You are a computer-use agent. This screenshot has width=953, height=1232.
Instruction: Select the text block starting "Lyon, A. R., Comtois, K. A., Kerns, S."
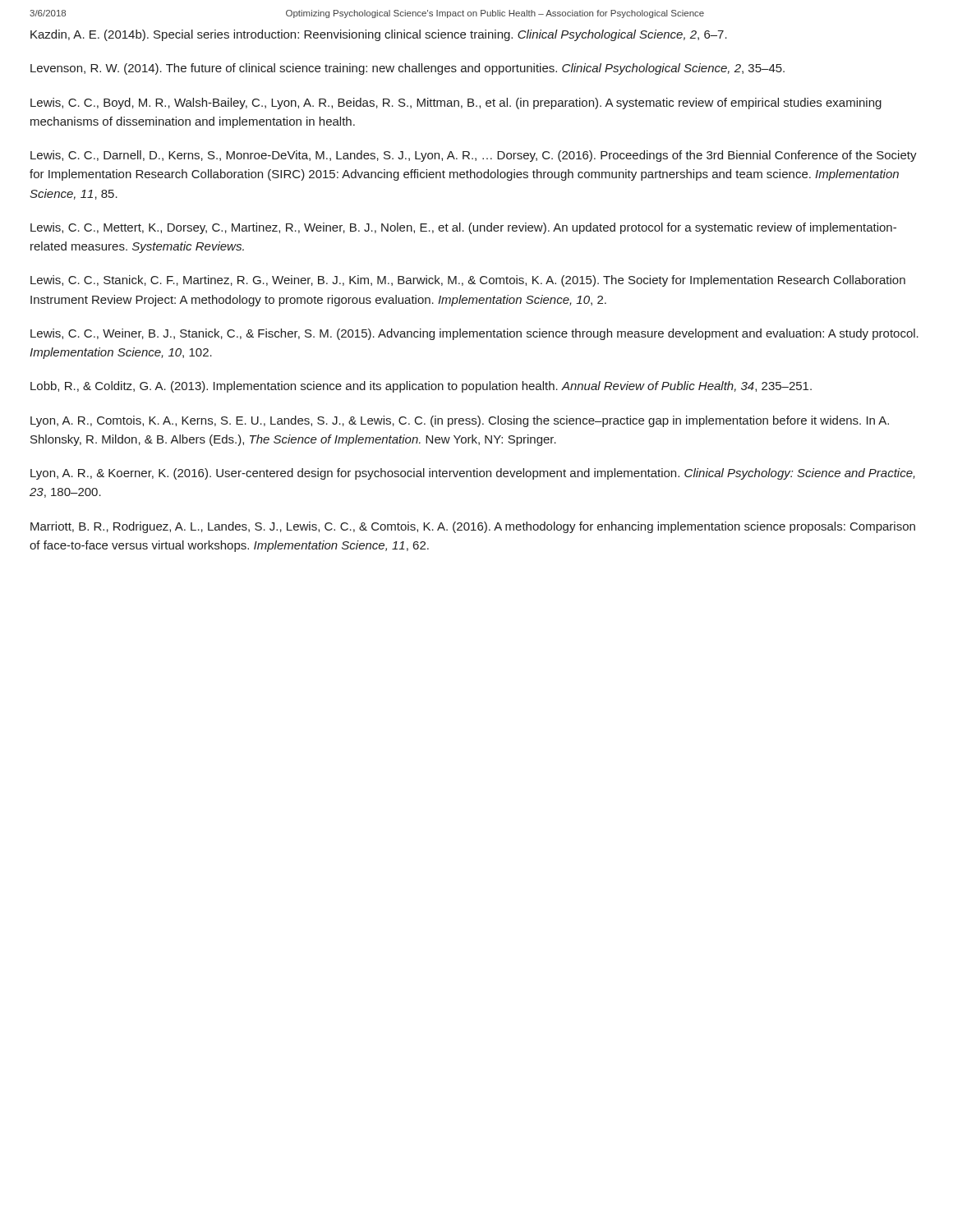tap(460, 429)
